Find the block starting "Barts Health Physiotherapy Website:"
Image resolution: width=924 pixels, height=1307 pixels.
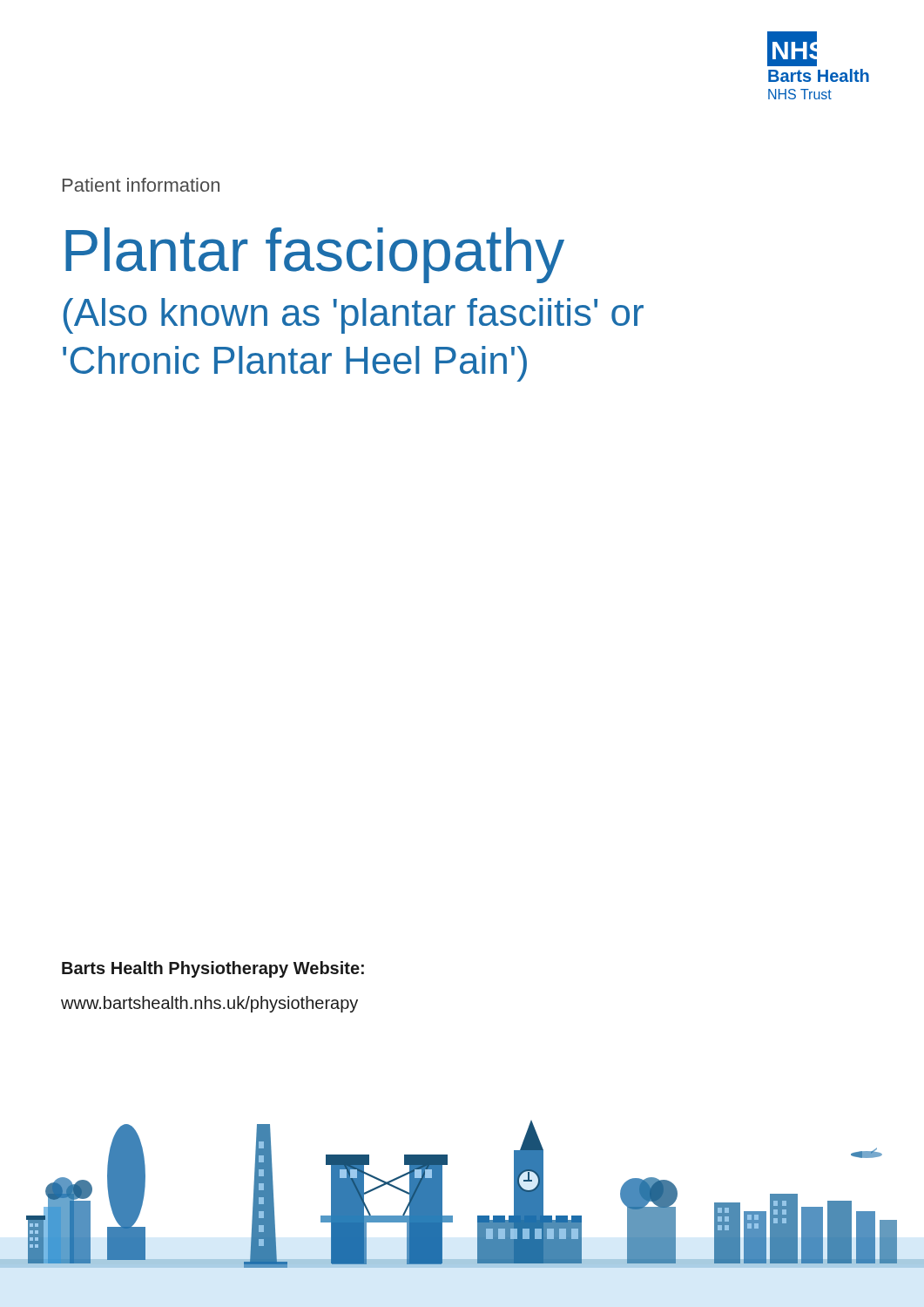click(213, 968)
